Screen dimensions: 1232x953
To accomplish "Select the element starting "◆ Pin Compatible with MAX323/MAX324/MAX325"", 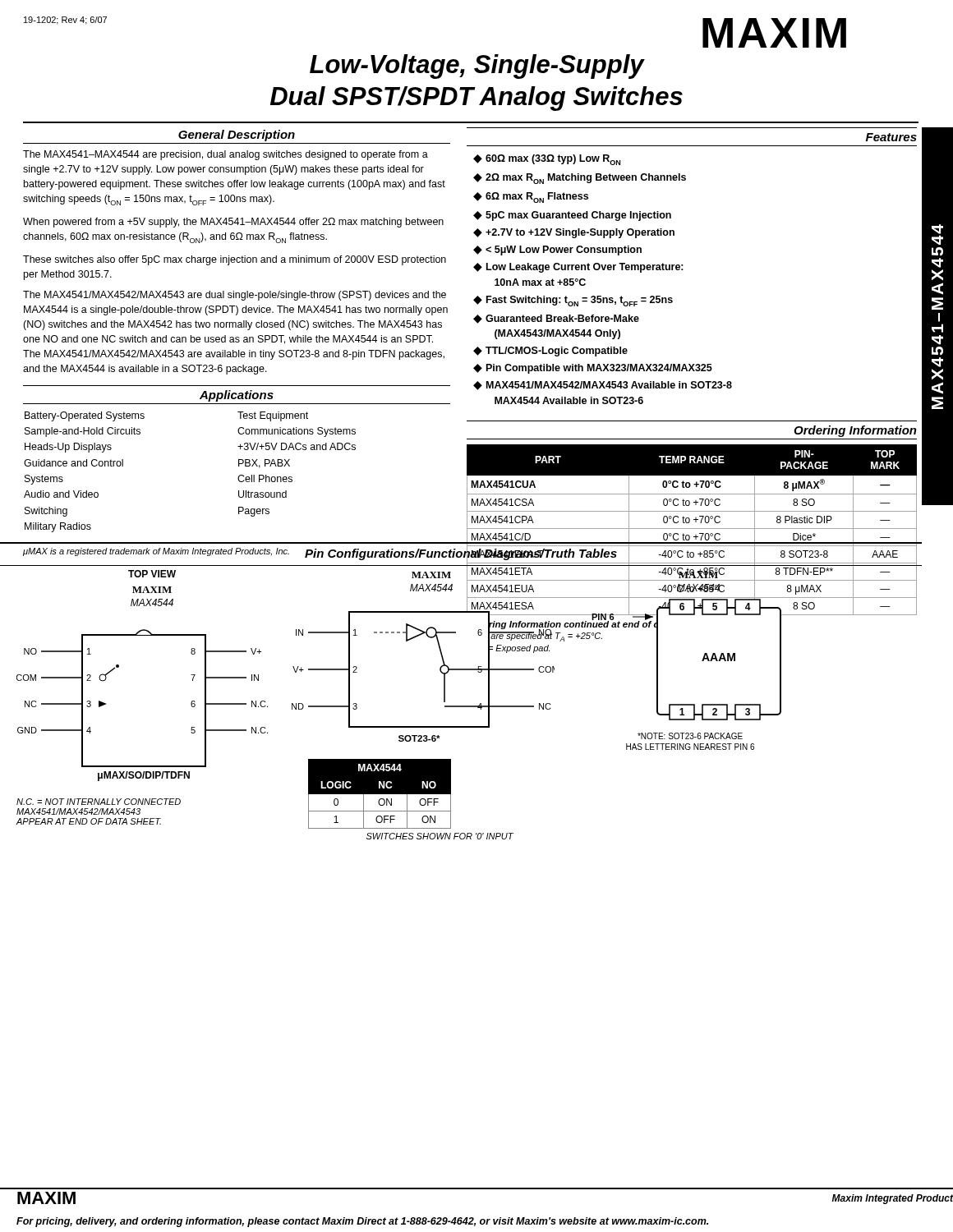I will pos(593,368).
